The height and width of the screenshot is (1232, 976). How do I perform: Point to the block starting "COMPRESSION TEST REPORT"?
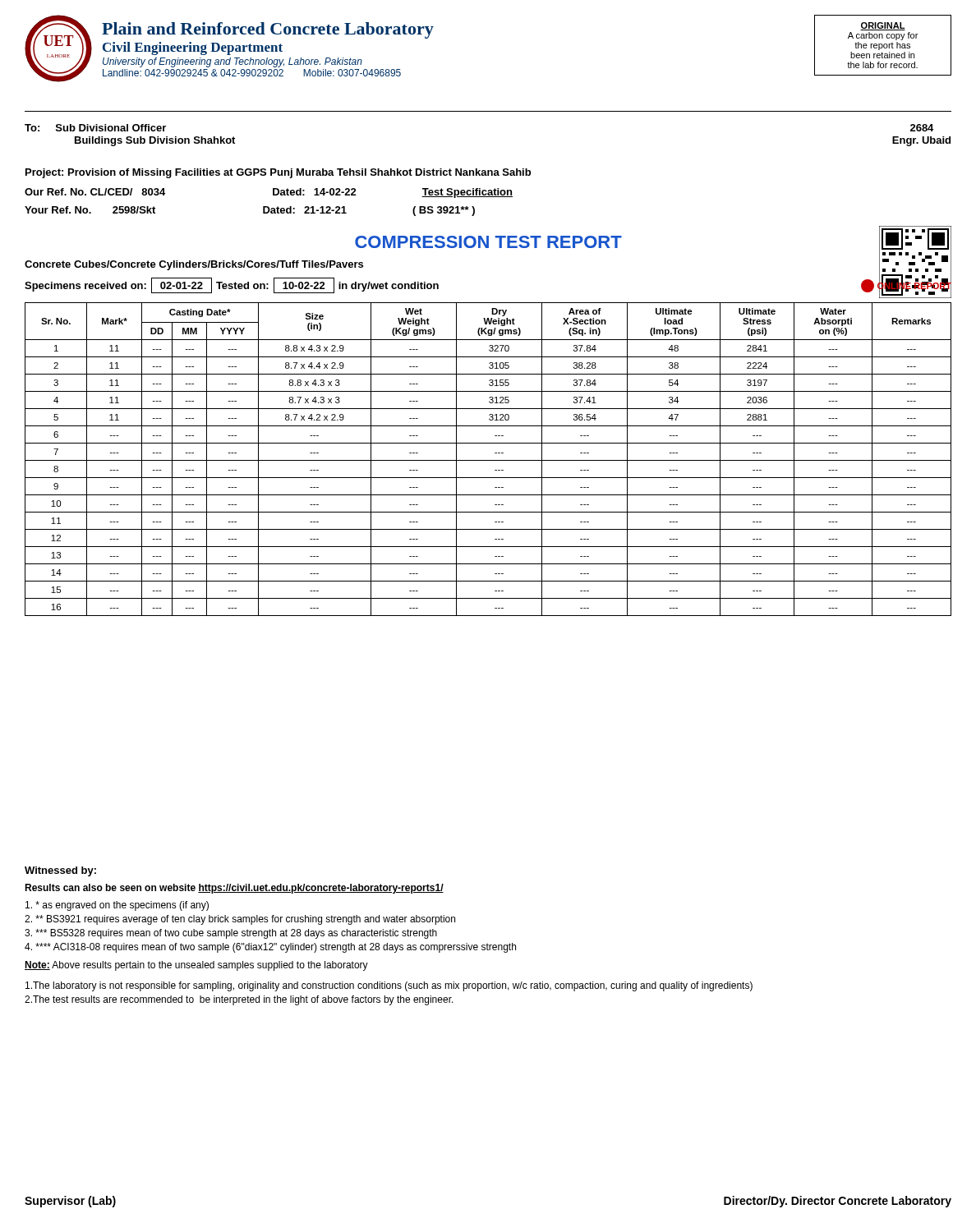tap(488, 242)
